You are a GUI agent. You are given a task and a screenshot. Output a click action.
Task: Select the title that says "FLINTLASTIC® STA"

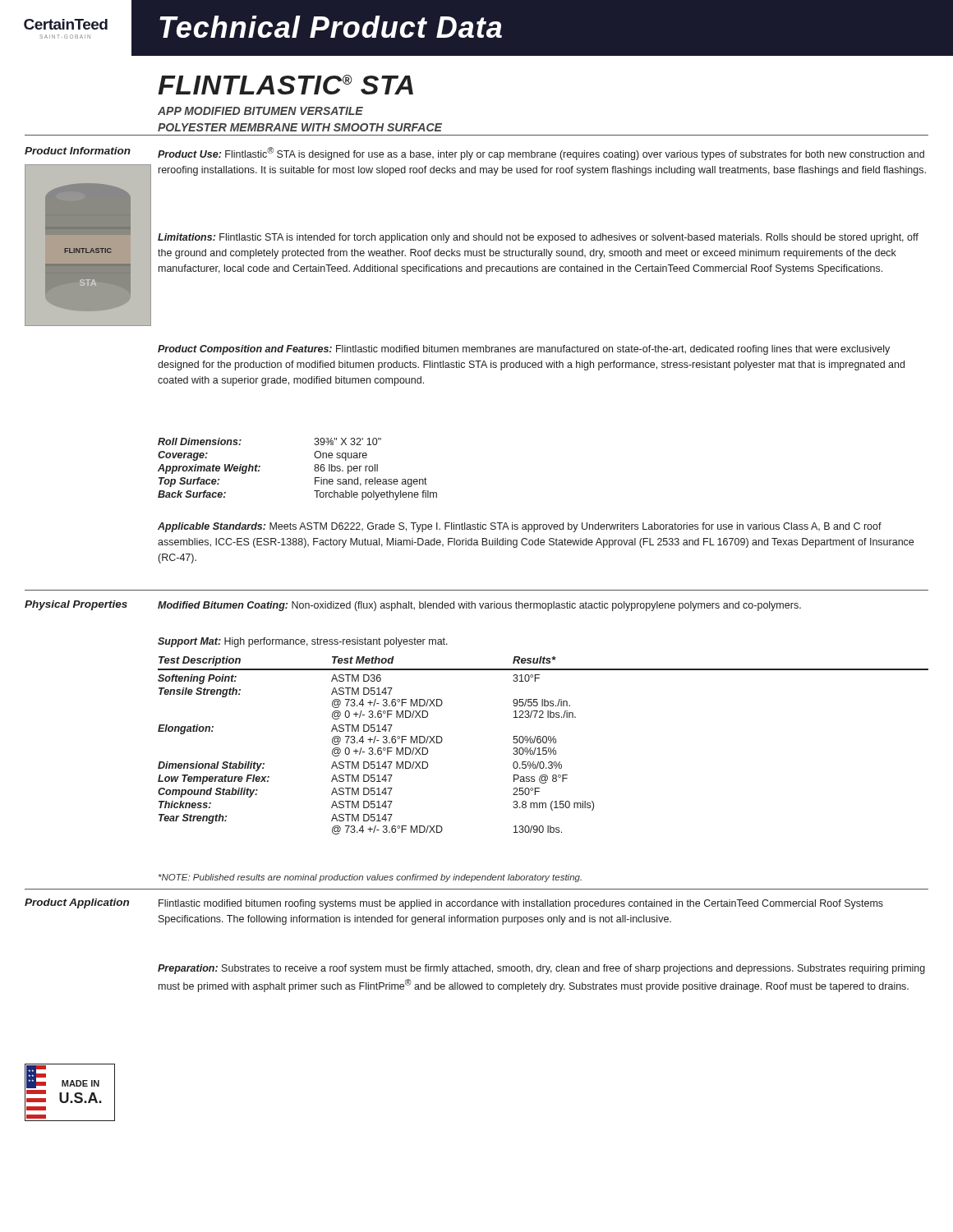(287, 85)
